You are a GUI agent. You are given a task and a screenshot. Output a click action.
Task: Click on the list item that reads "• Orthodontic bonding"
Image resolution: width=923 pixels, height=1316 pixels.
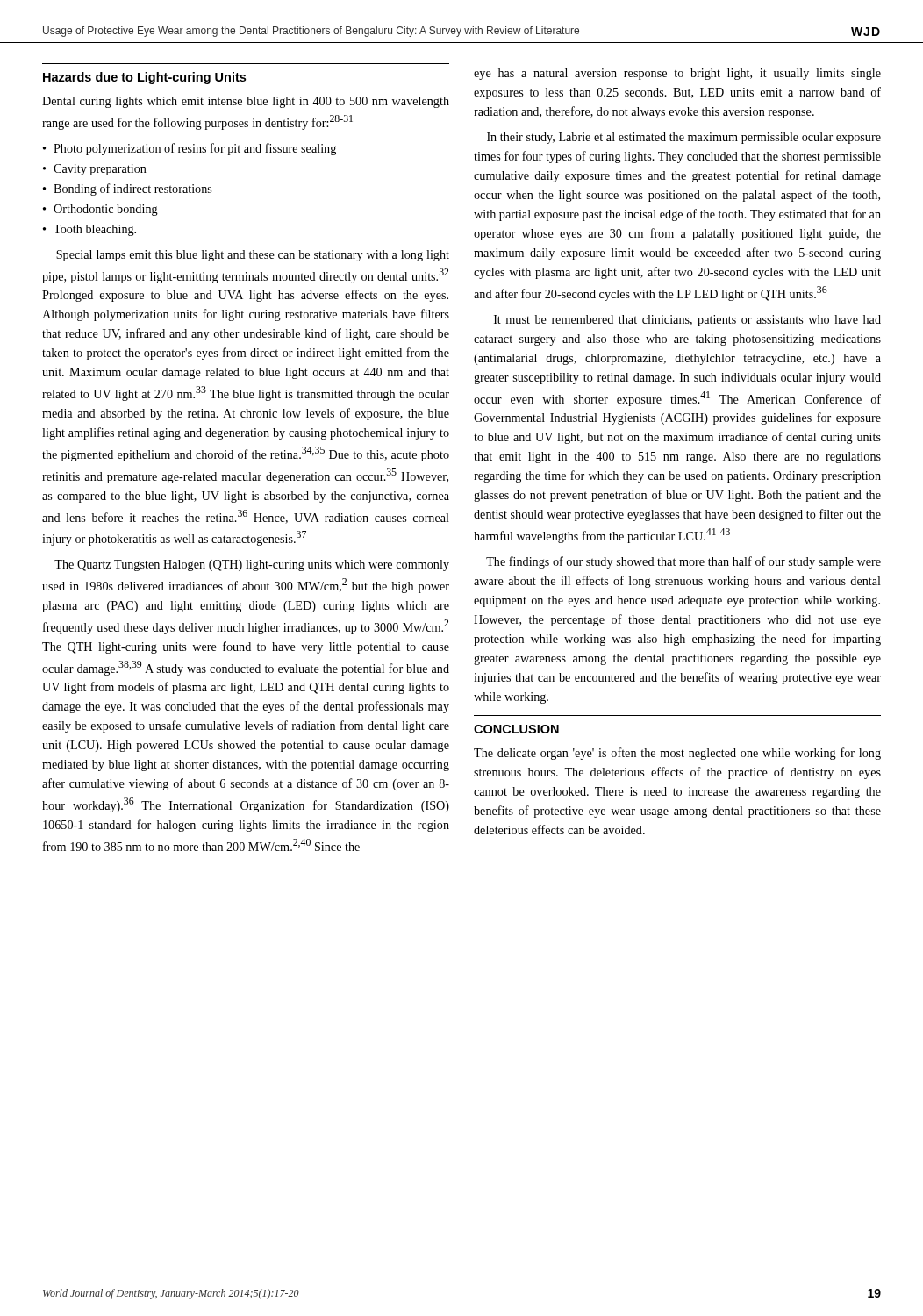click(100, 209)
